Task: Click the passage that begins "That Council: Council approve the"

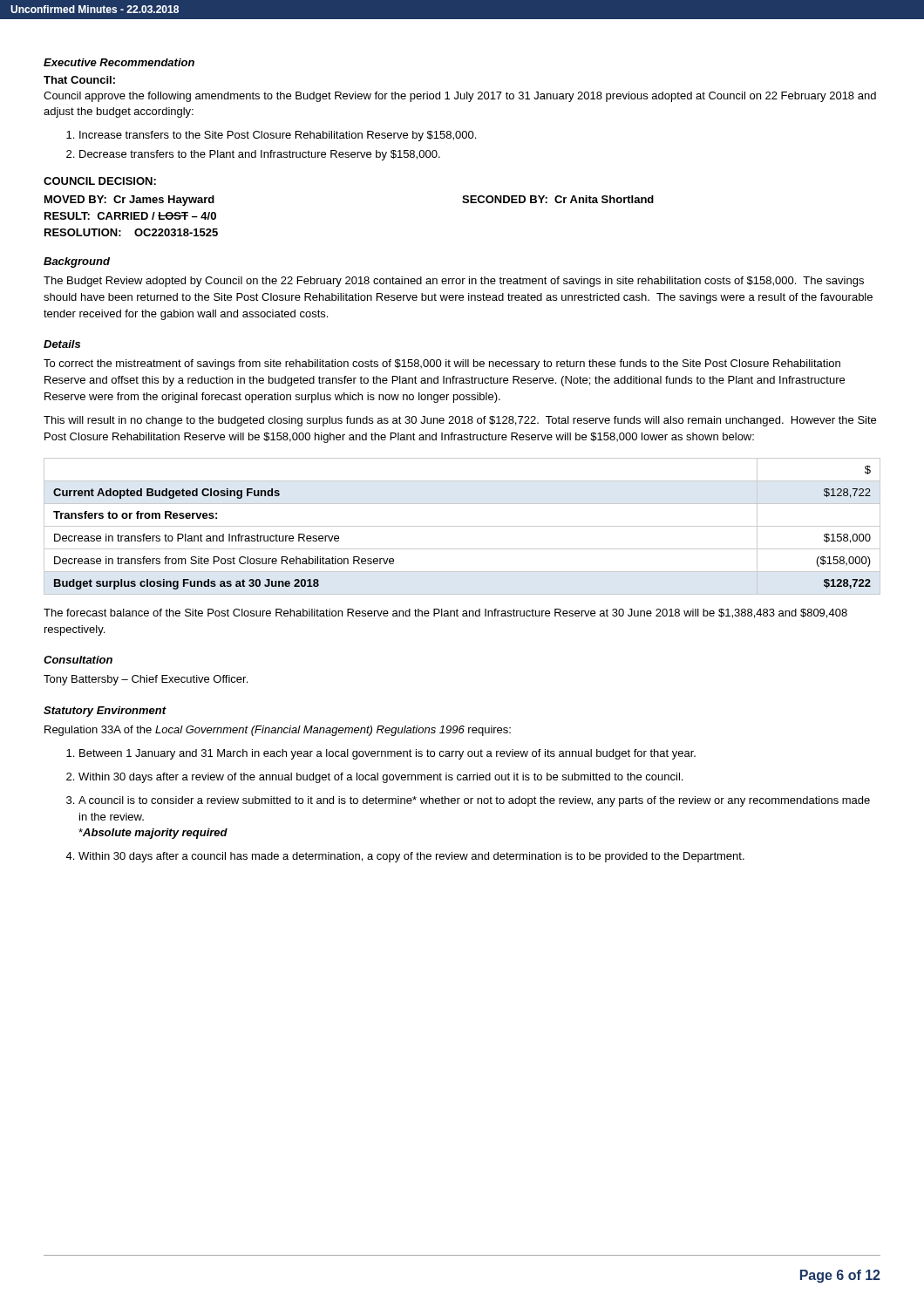Action: 462,96
